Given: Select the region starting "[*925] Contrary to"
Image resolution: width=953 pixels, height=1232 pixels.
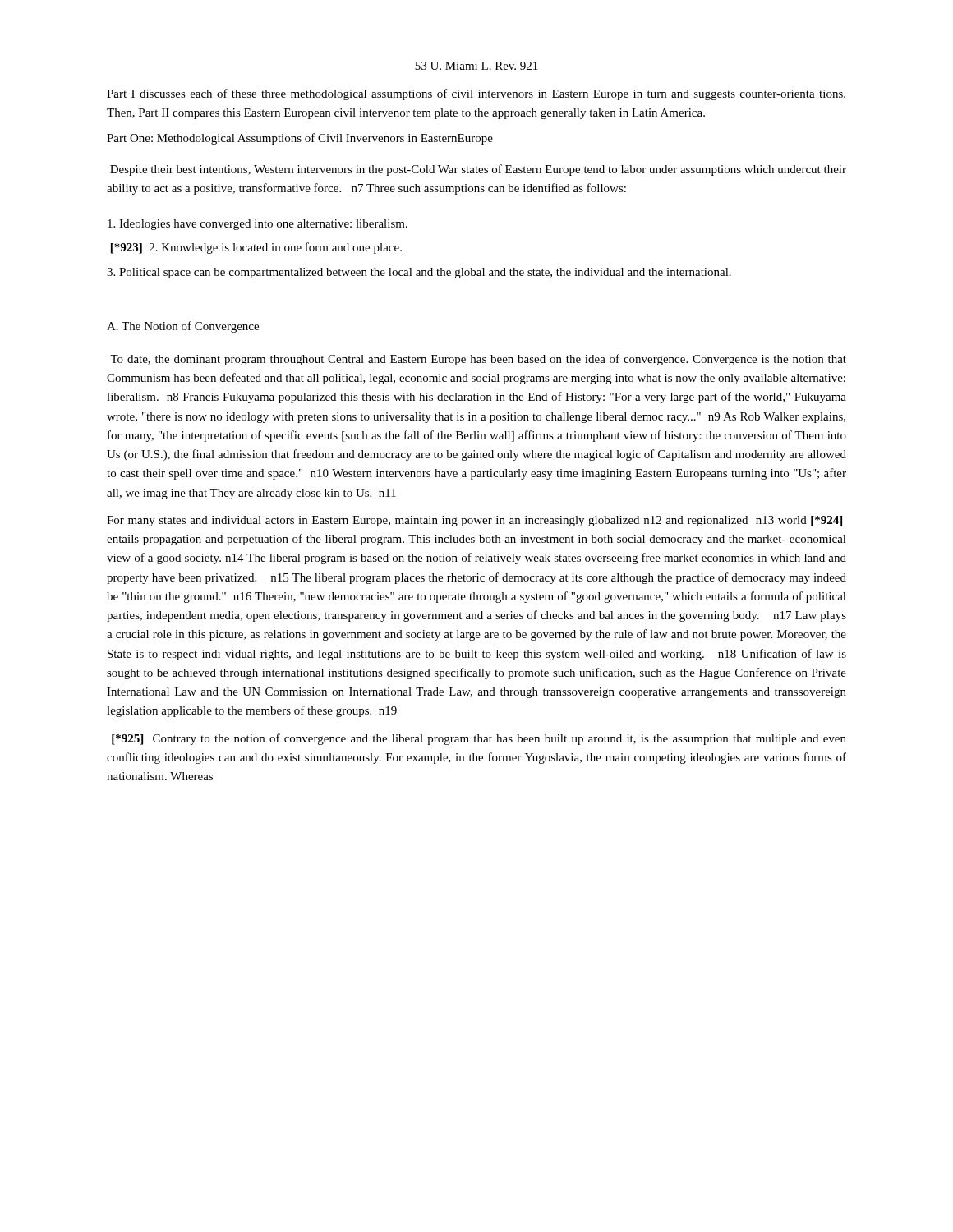Looking at the screenshot, I should pos(476,757).
